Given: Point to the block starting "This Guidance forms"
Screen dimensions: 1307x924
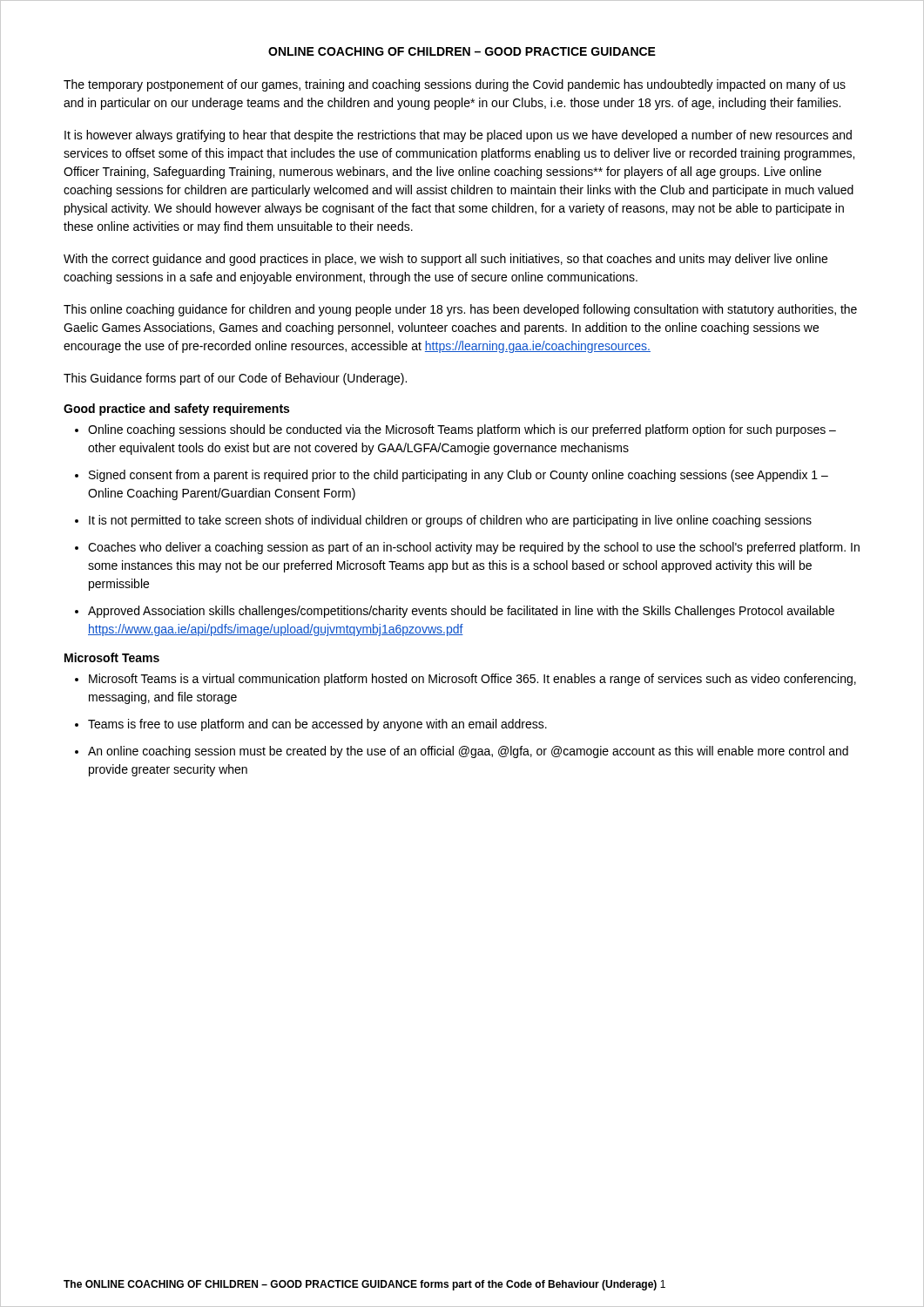Looking at the screenshot, I should (x=236, y=378).
